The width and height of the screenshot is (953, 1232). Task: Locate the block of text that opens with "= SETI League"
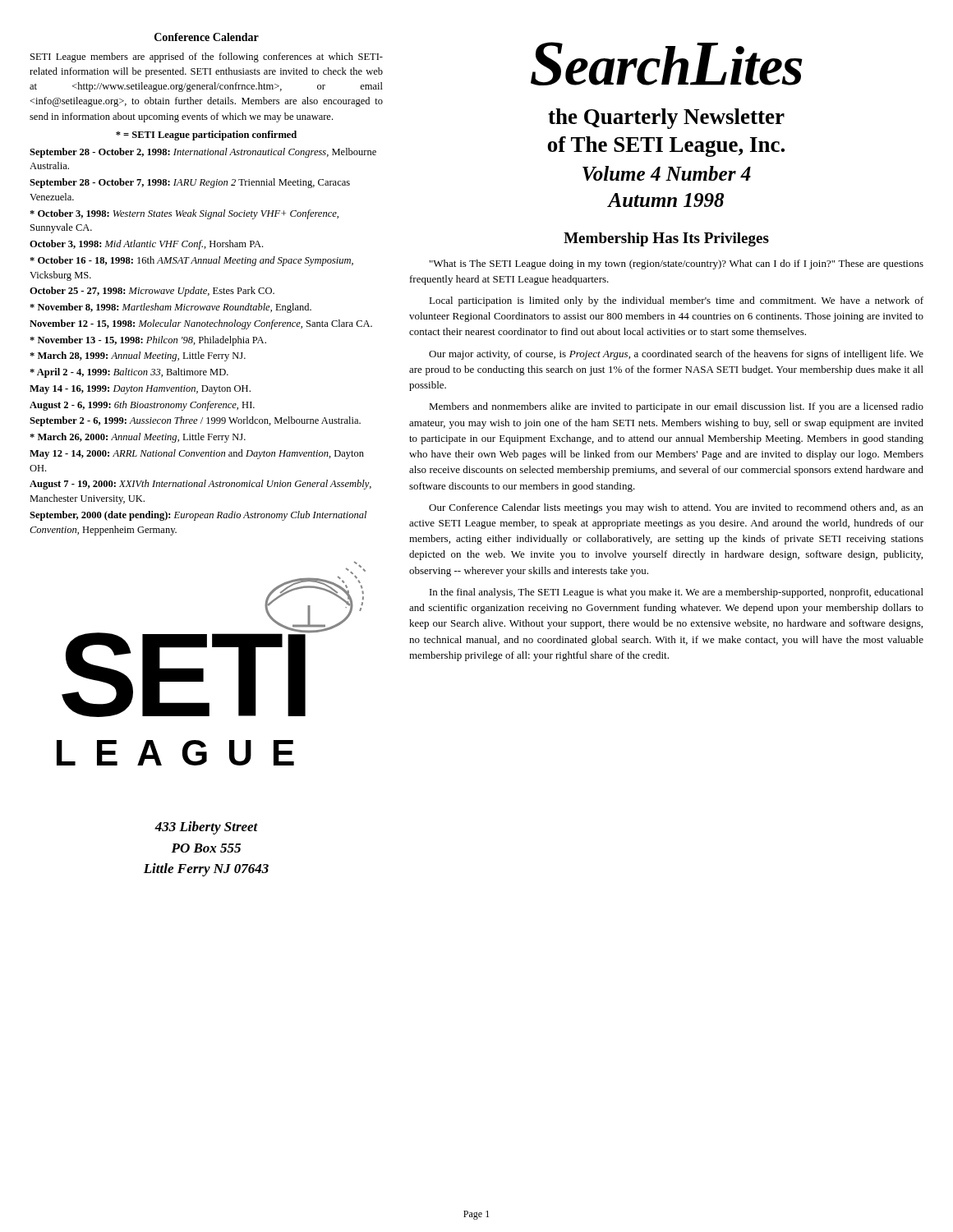206,134
